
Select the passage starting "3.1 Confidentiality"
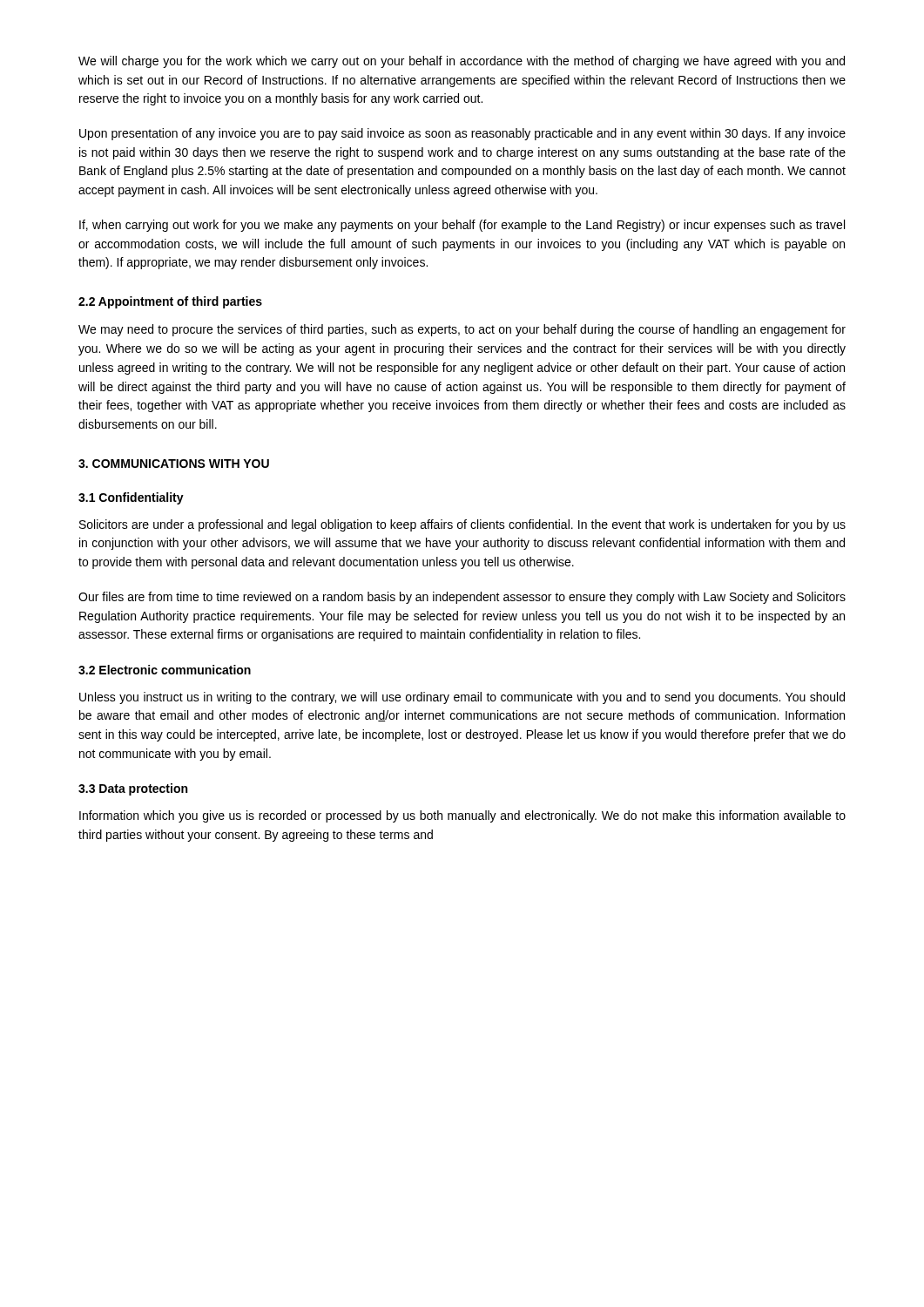coord(131,498)
